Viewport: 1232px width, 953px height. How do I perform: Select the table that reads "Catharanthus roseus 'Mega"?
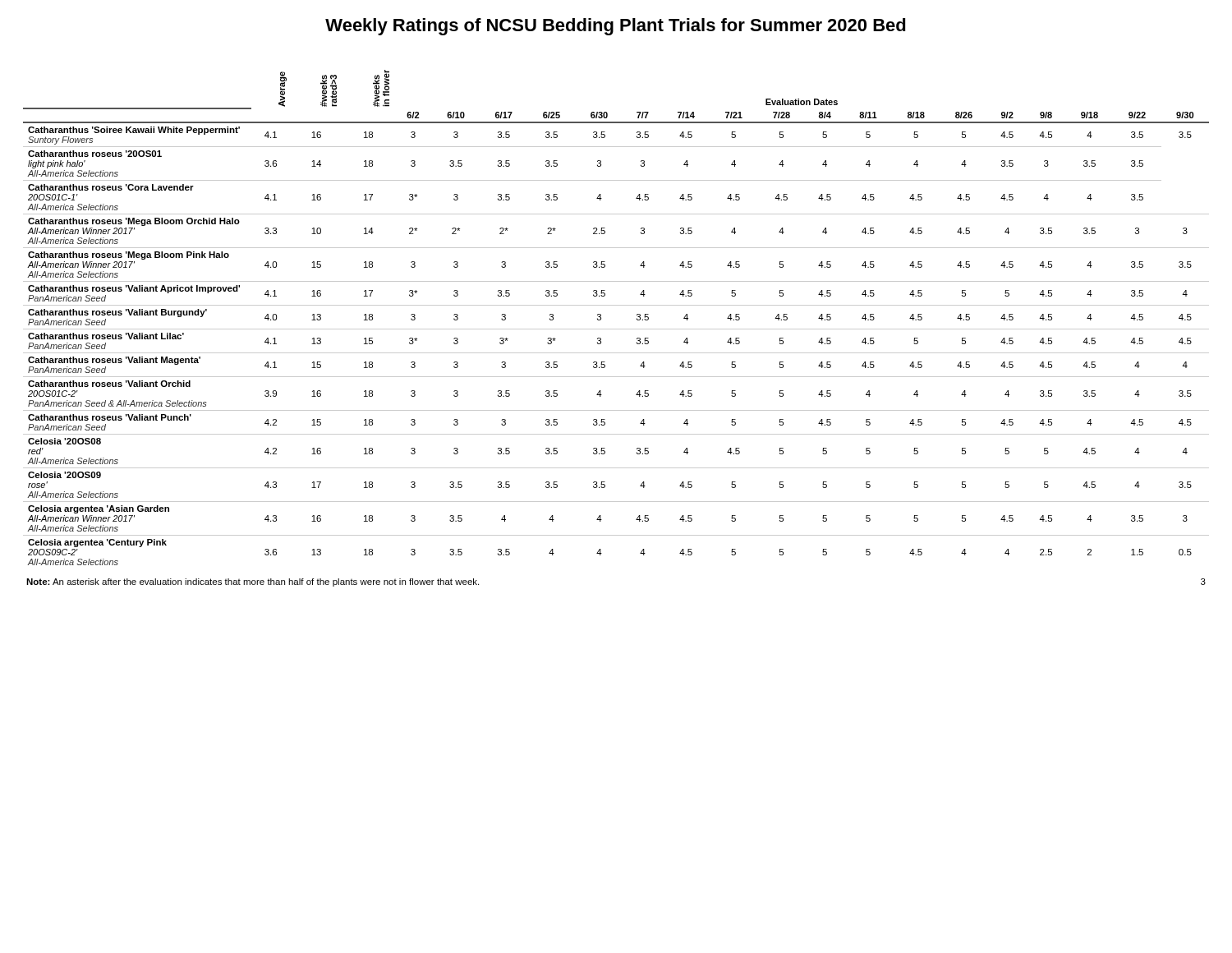point(616,316)
